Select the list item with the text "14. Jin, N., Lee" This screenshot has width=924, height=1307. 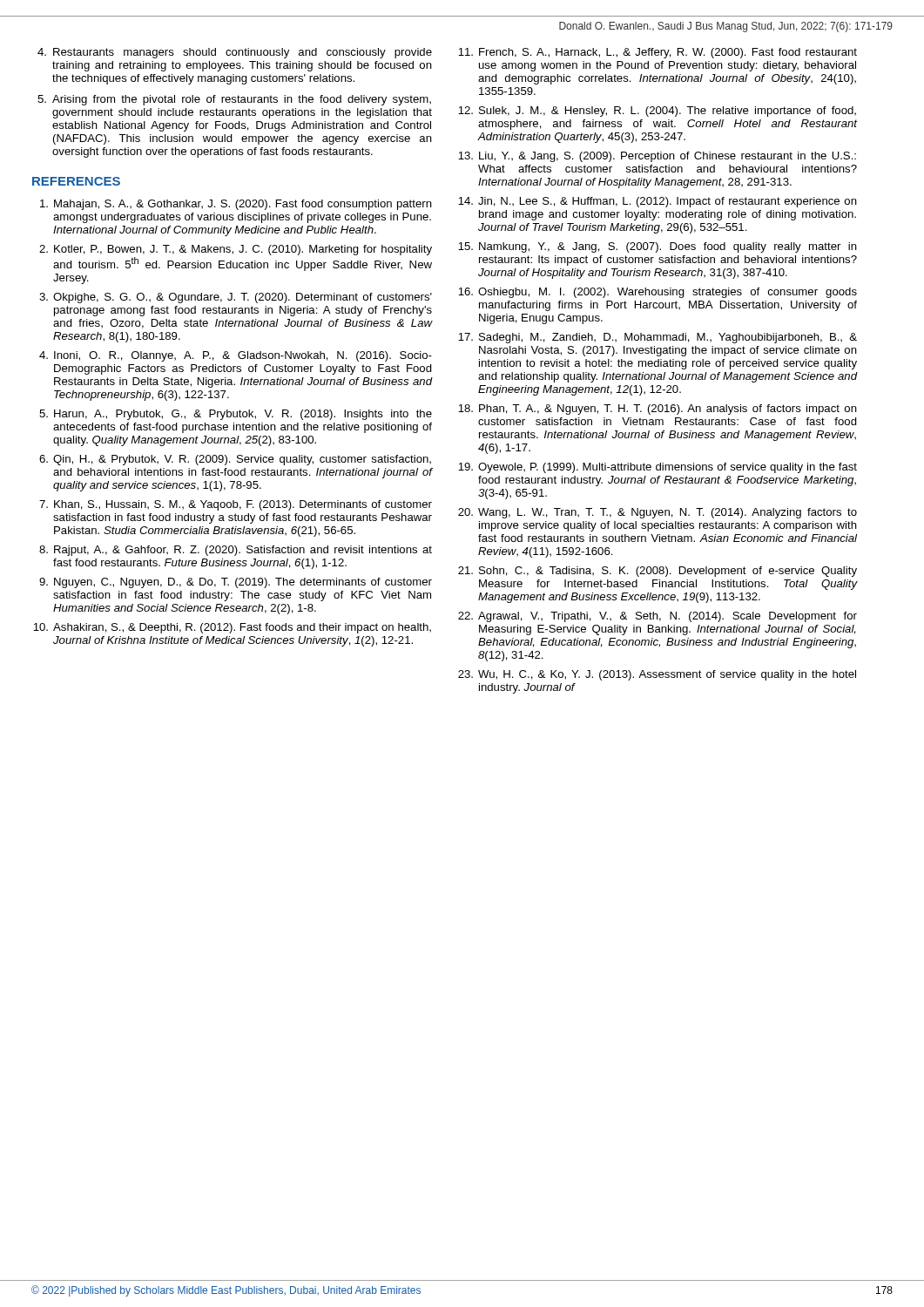657,214
